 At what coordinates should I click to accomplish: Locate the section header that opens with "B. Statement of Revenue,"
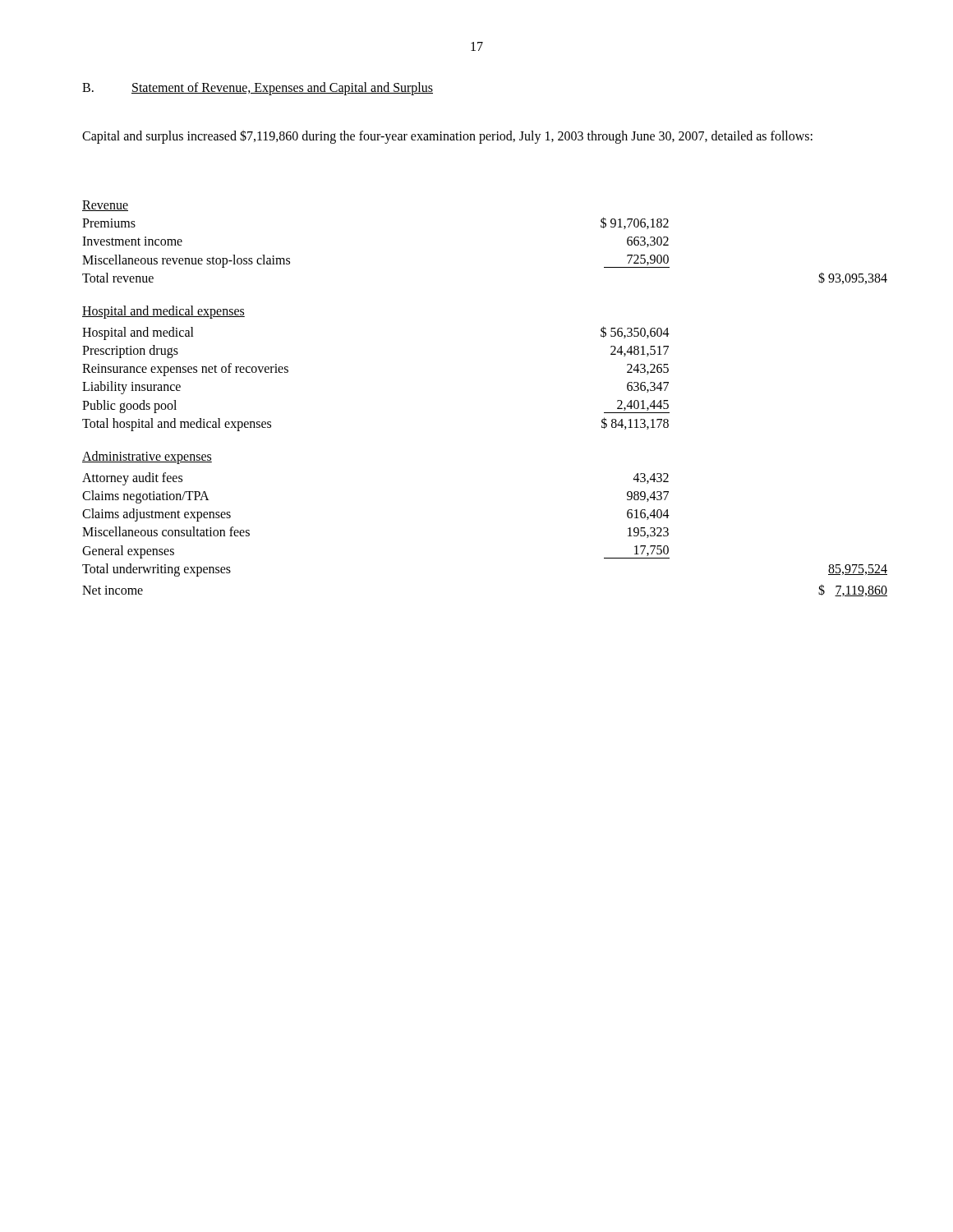pos(258,89)
